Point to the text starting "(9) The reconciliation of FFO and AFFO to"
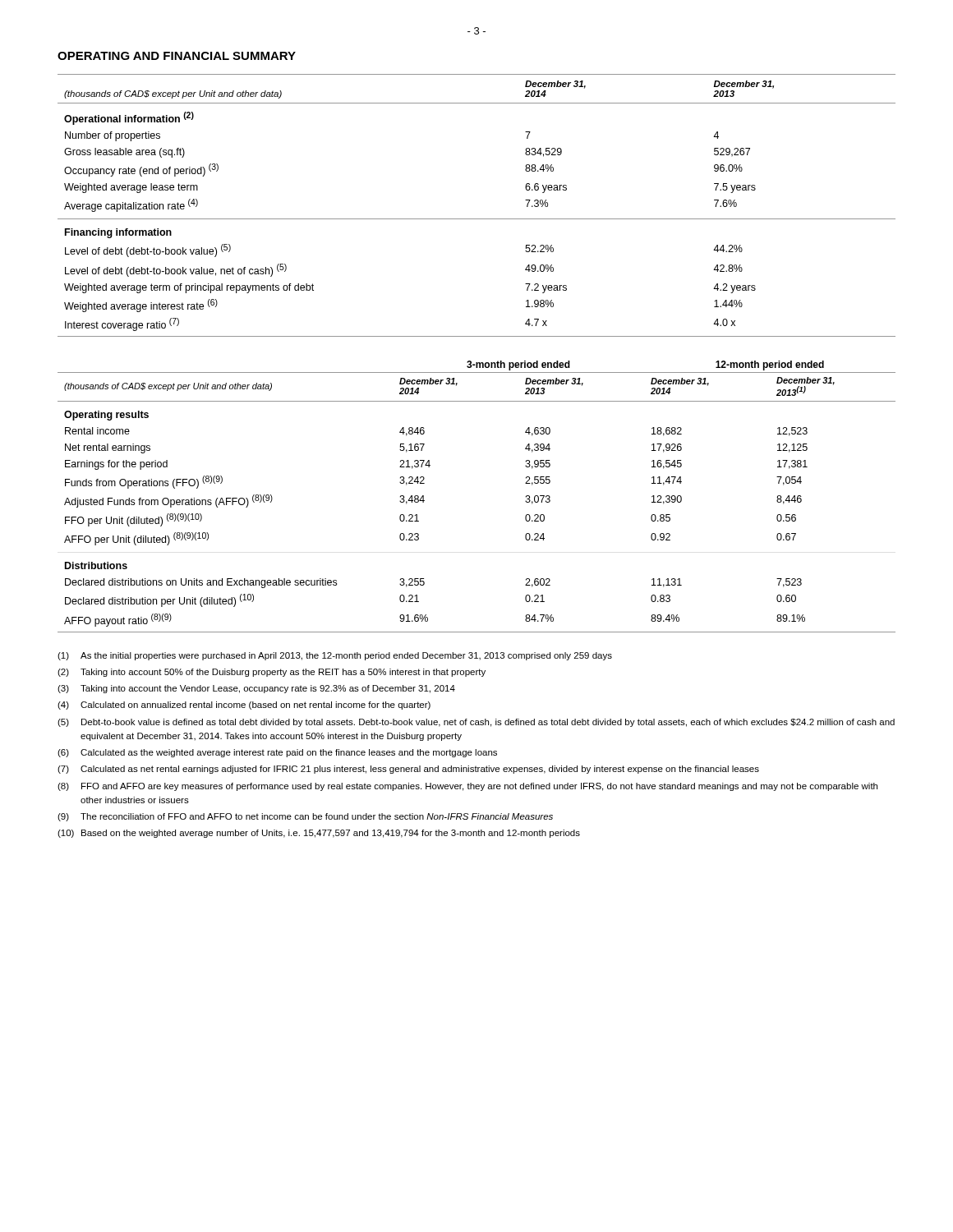Viewport: 953px width, 1232px height. click(476, 817)
